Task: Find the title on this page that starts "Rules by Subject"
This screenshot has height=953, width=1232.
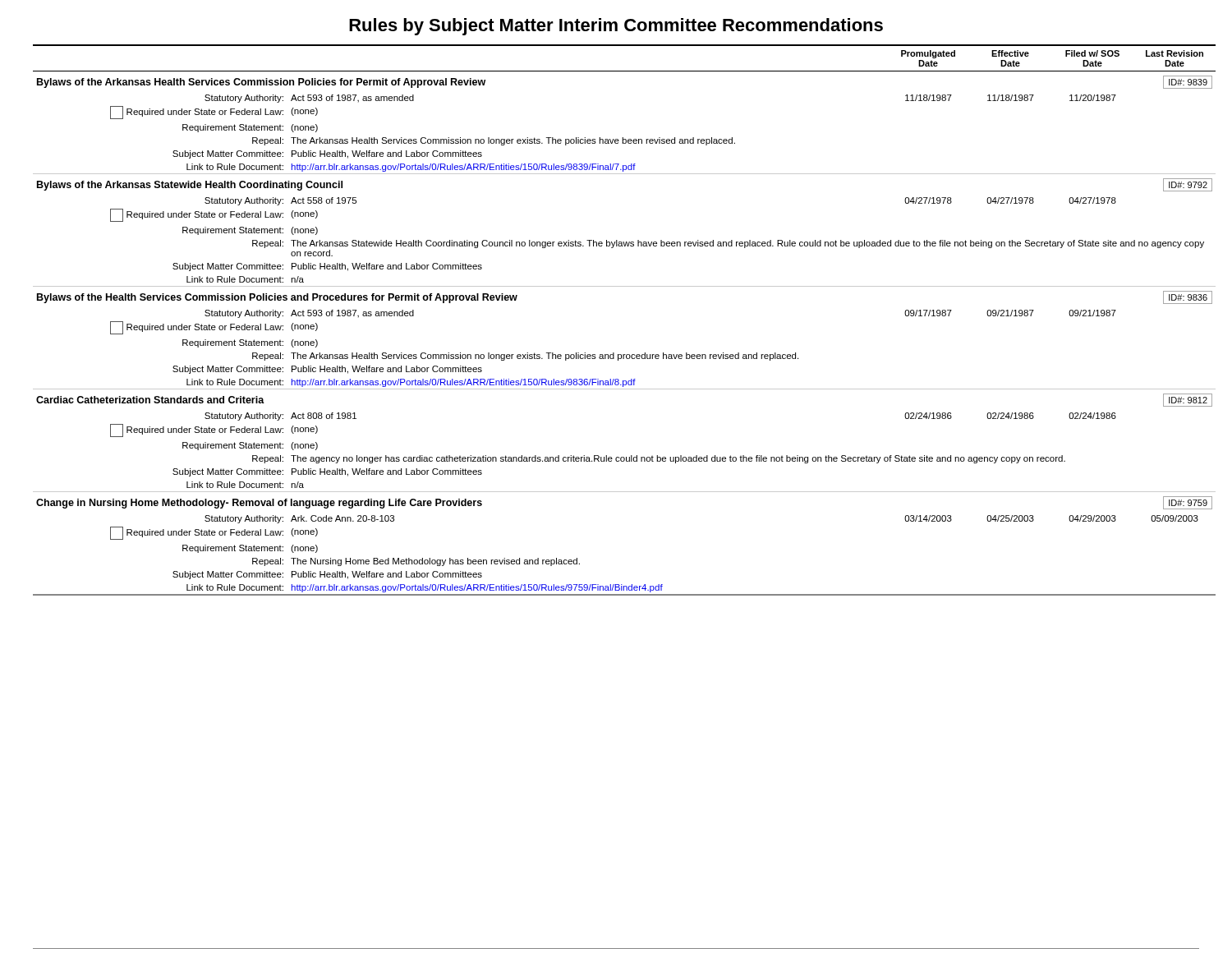Action: point(616,25)
